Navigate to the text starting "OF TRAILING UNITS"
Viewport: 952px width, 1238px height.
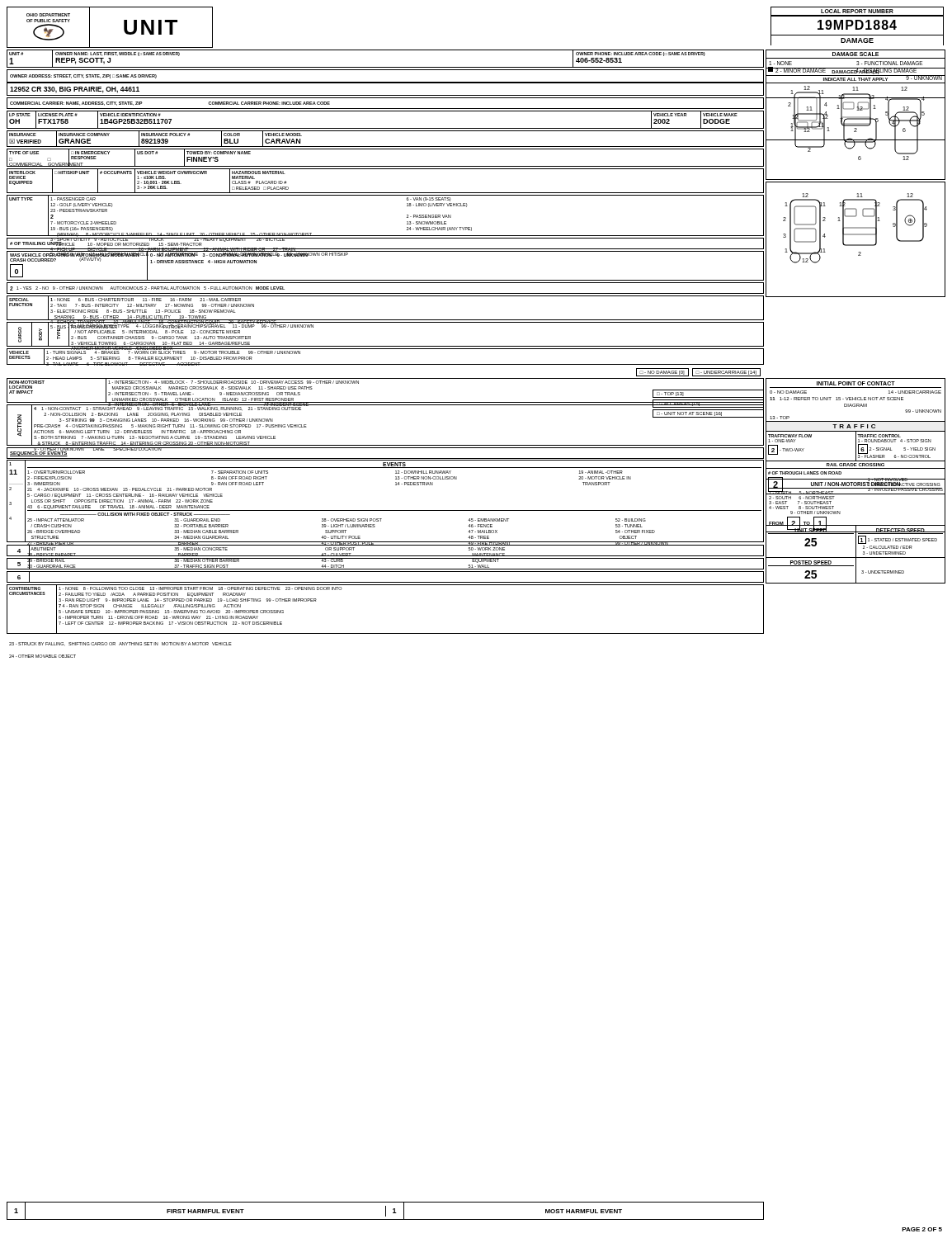(36, 244)
